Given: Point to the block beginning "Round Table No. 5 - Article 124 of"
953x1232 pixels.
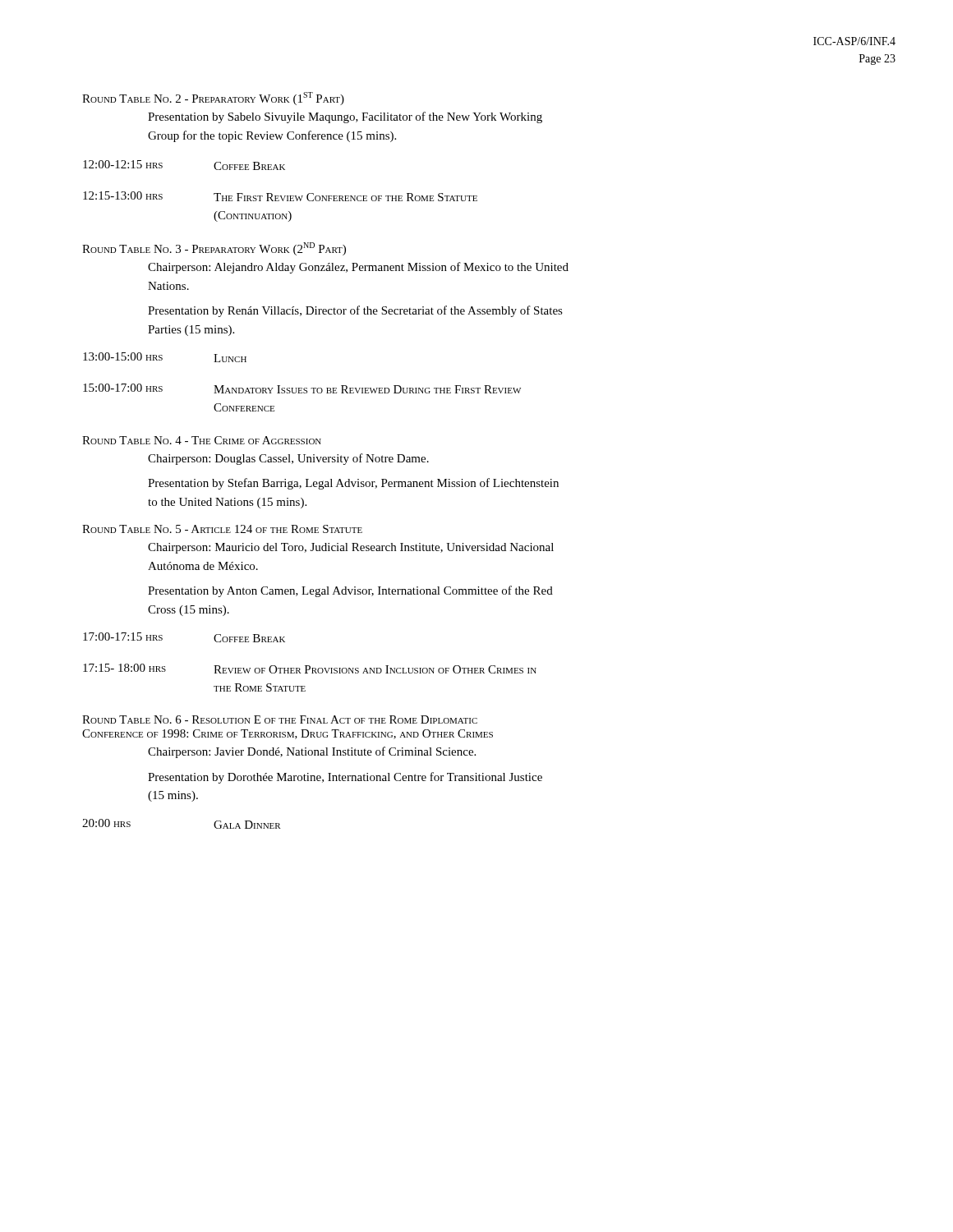Looking at the screenshot, I should click(x=222, y=529).
